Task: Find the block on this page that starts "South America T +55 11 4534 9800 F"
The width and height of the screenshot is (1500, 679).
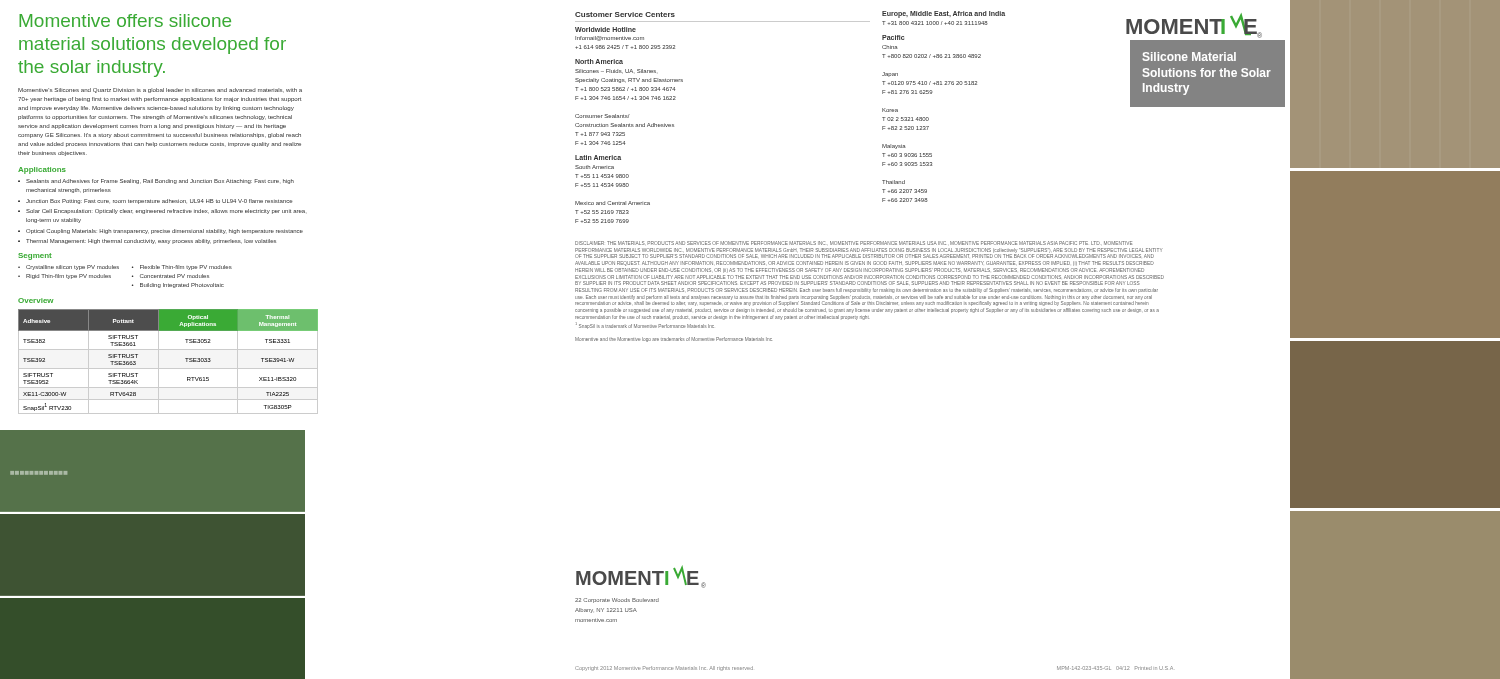Action: [613, 194]
